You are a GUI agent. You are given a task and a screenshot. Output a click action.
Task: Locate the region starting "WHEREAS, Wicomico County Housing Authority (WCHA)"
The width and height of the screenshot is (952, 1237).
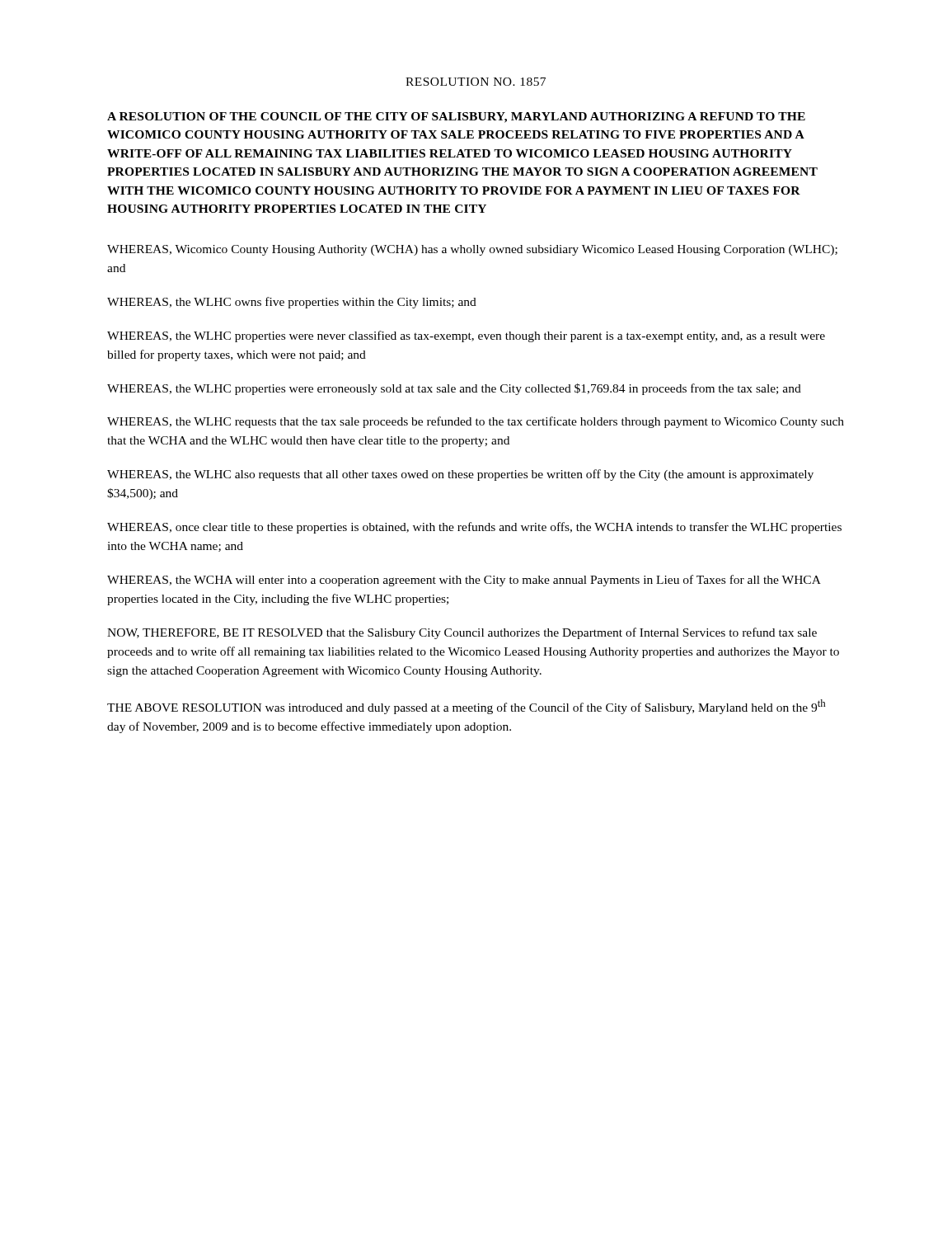473,258
